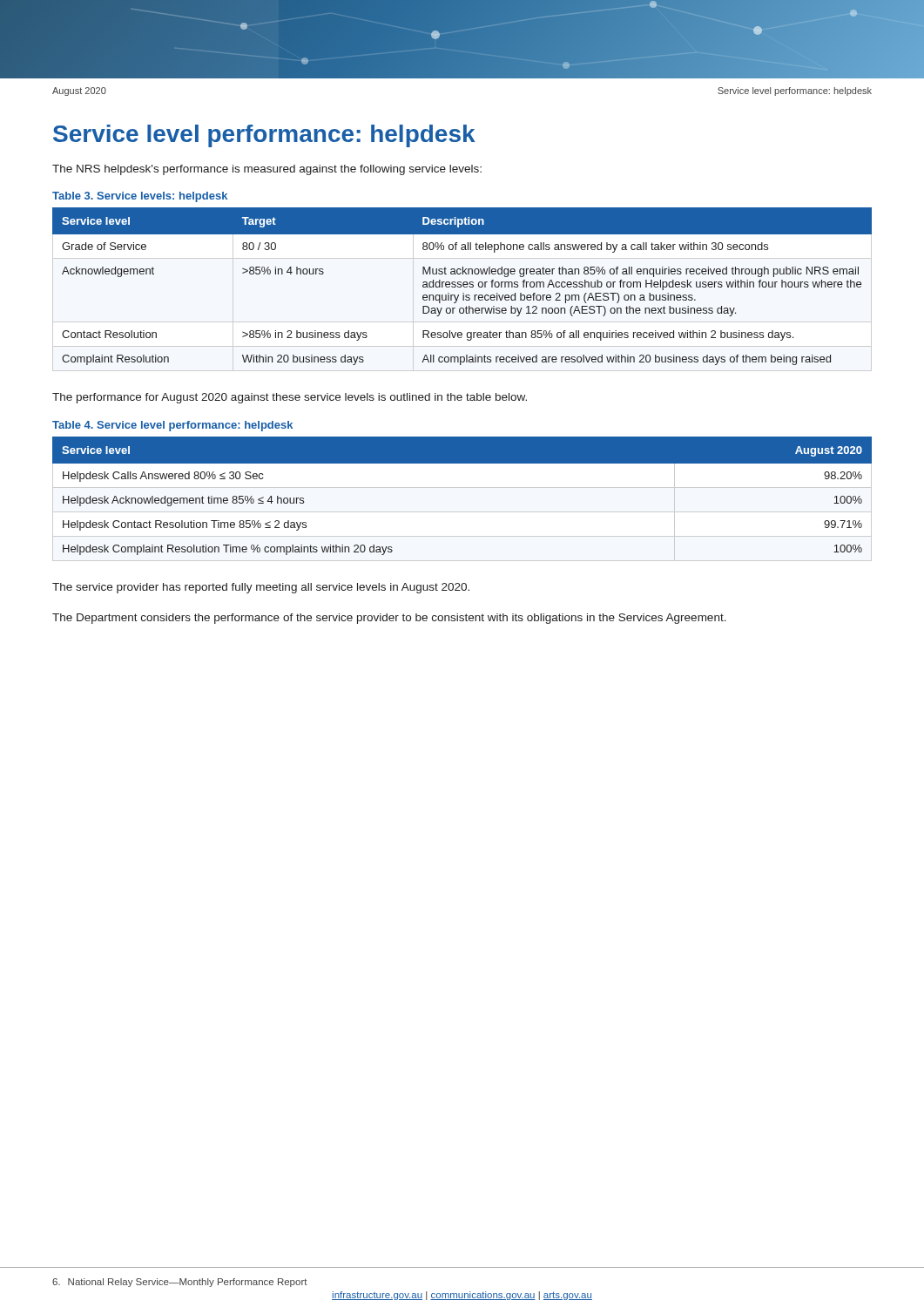Image resolution: width=924 pixels, height=1307 pixels.
Task: Click on the text starting "The performance for August 2020"
Action: coord(290,397)
